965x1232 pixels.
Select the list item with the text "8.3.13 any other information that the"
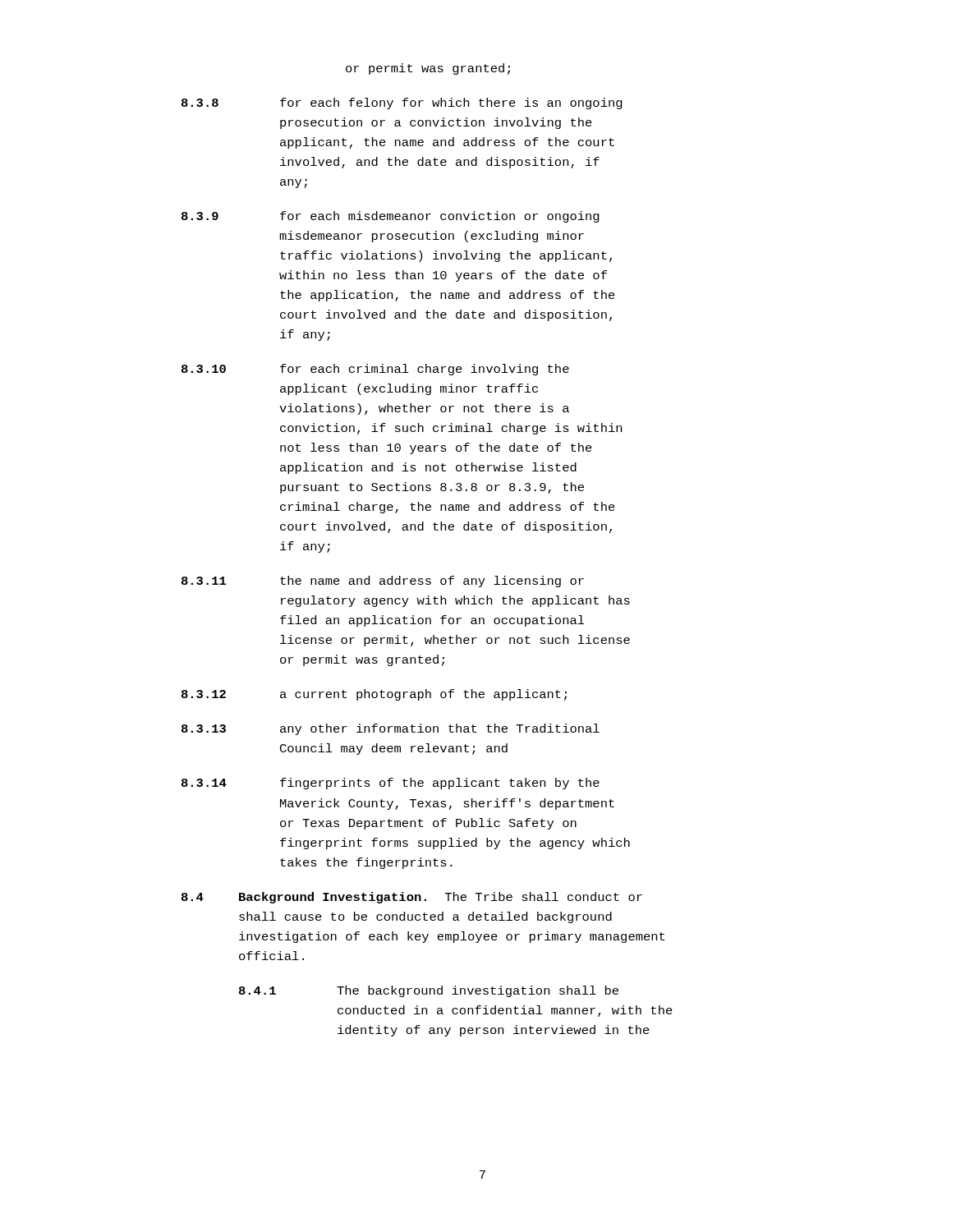click(x=390, y=740)
